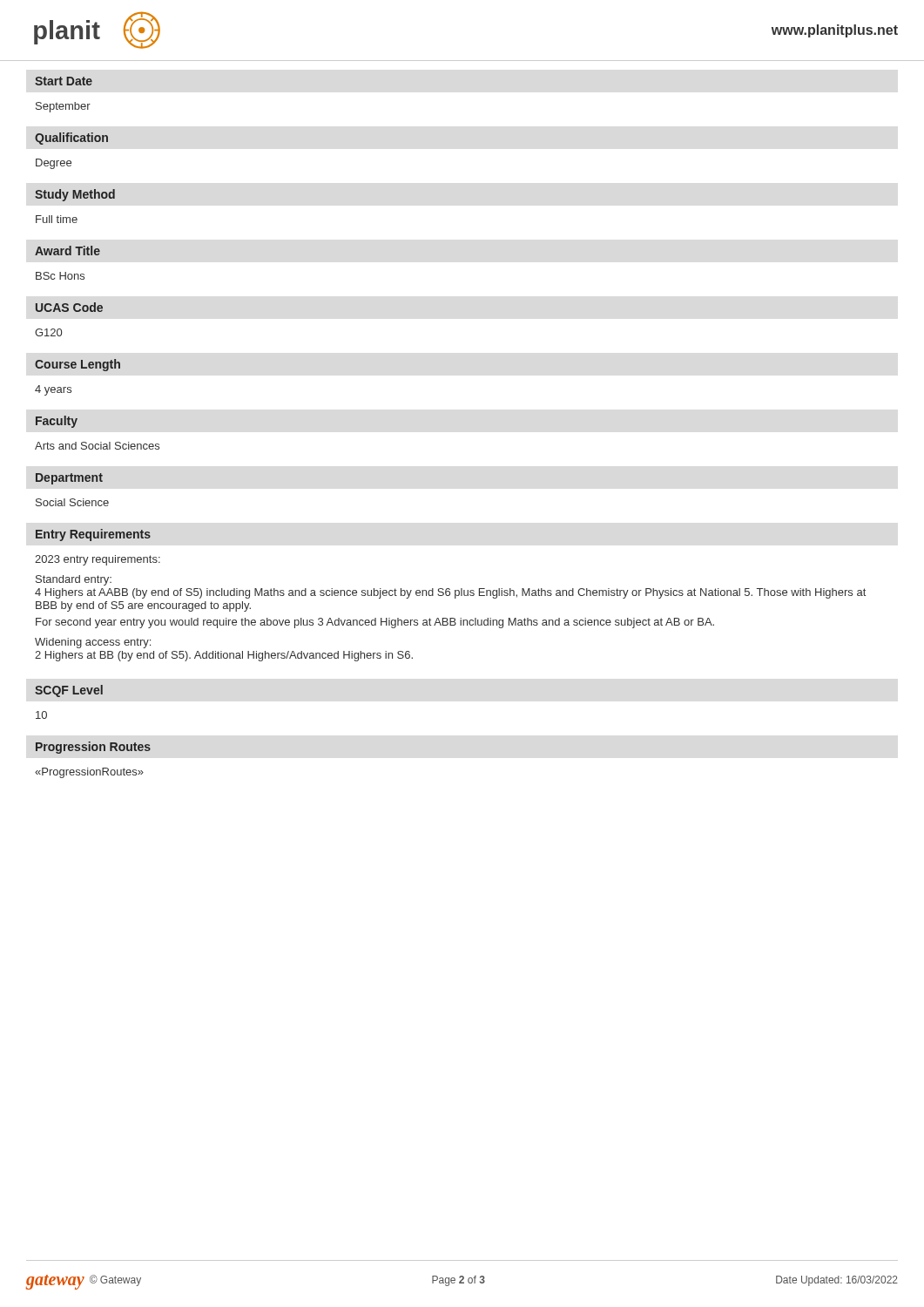924x1307 pixels.
Task: Click where it says "Arts and Social Sciences"
Action: pos(97,446)
